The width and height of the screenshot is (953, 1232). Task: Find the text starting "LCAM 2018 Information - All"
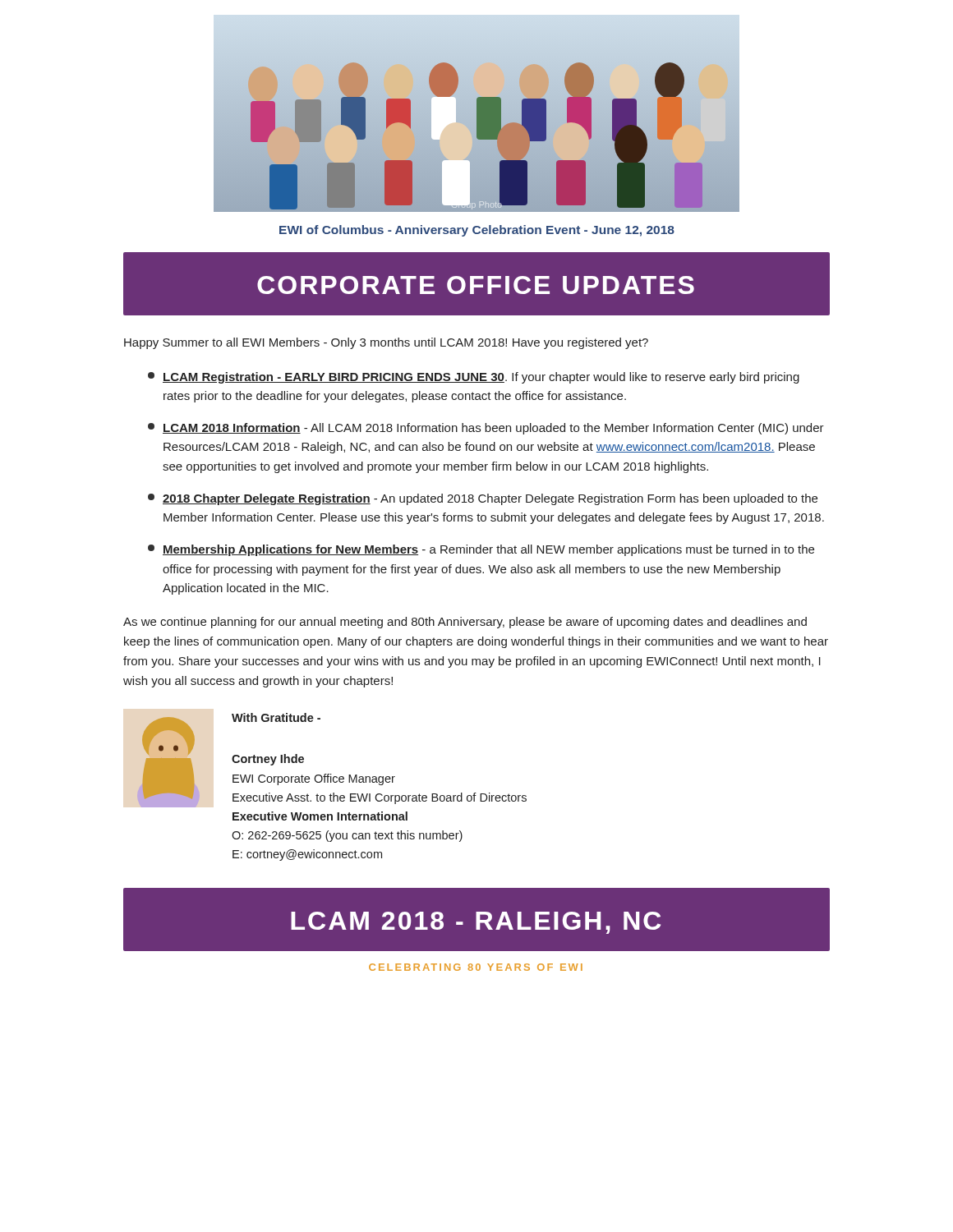click(489, 447)
